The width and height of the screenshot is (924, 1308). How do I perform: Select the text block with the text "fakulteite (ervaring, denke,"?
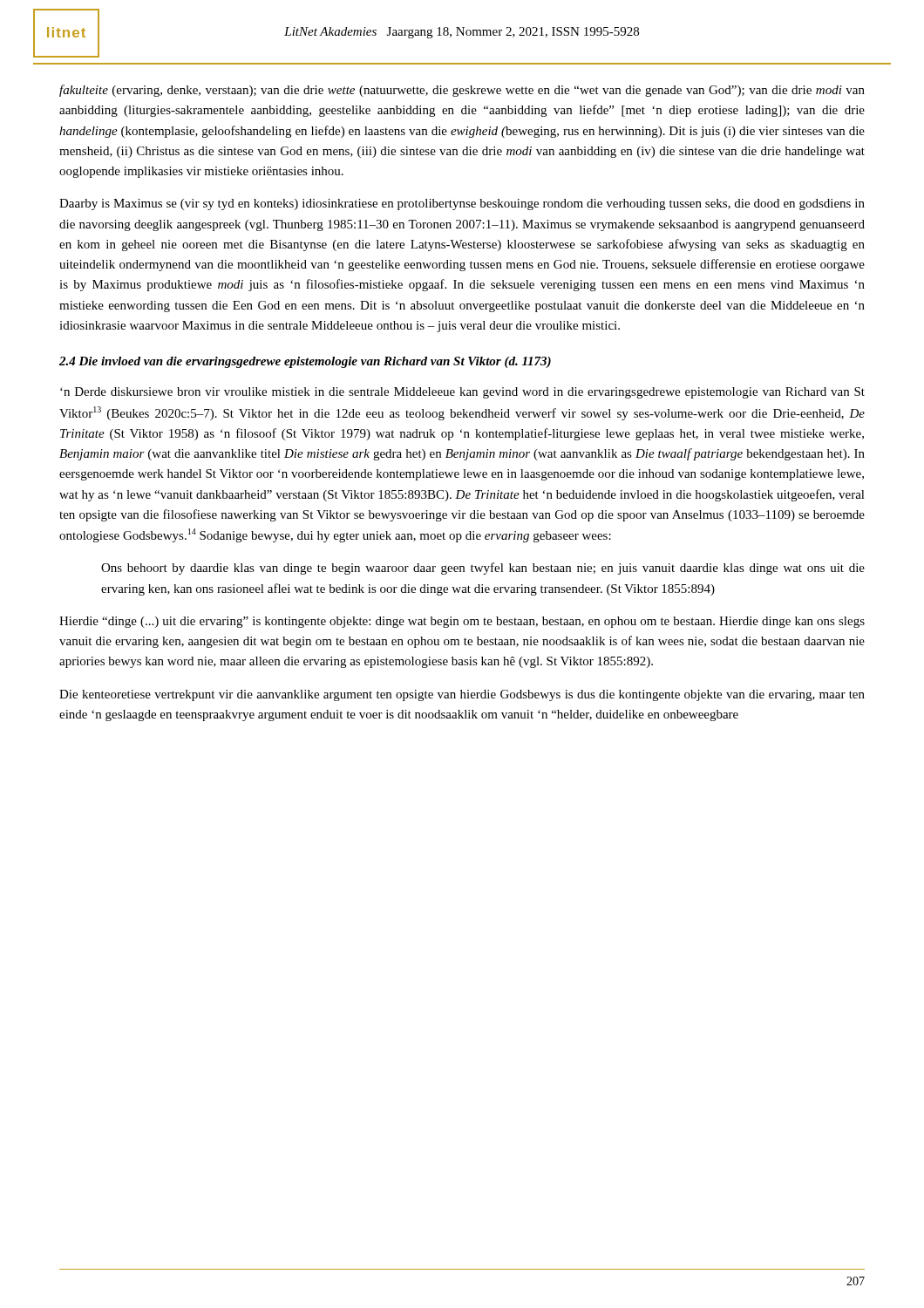click(462, 131)
